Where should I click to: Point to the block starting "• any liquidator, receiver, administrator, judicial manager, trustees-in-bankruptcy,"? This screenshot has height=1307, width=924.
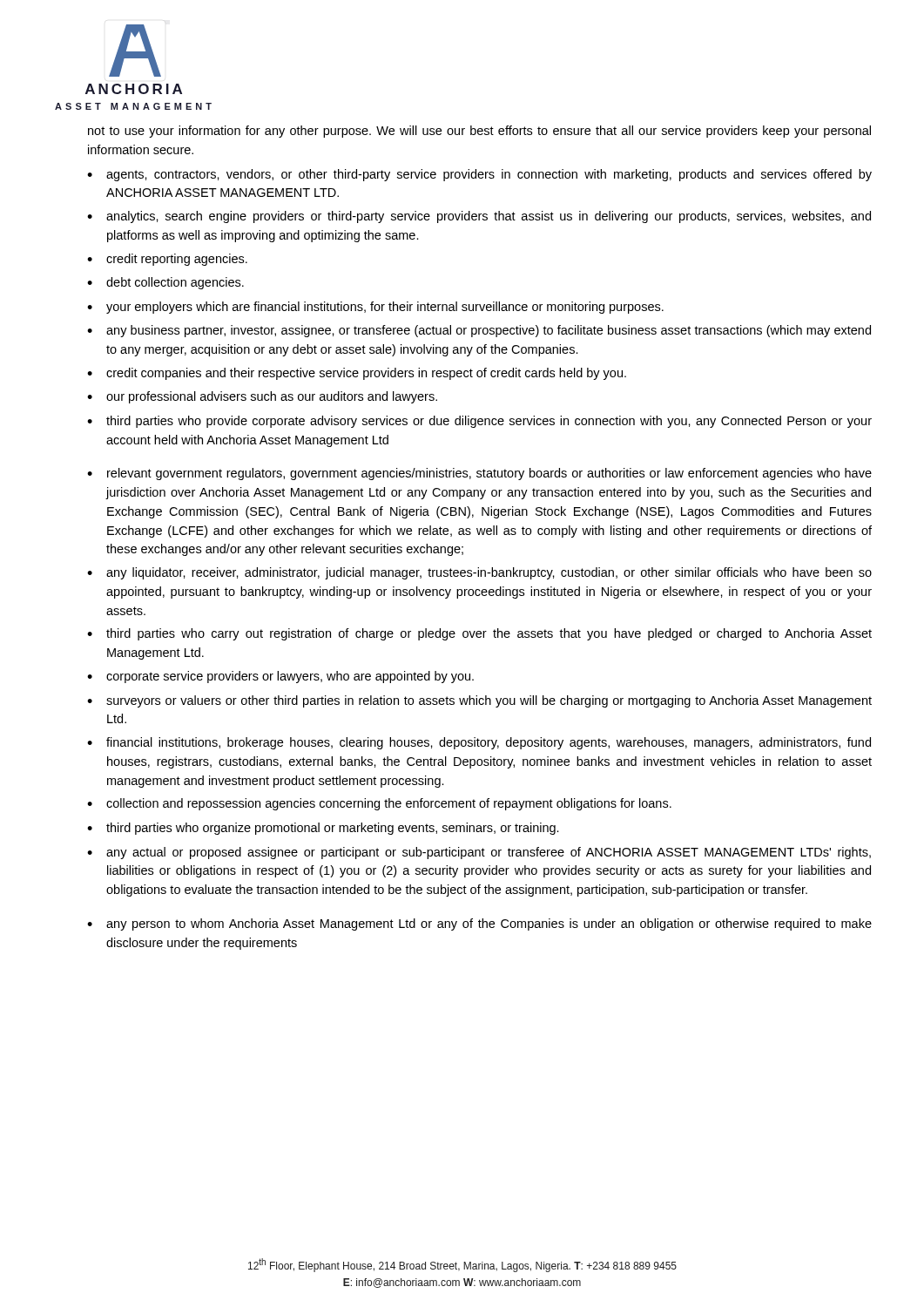(x=479, y=592)
